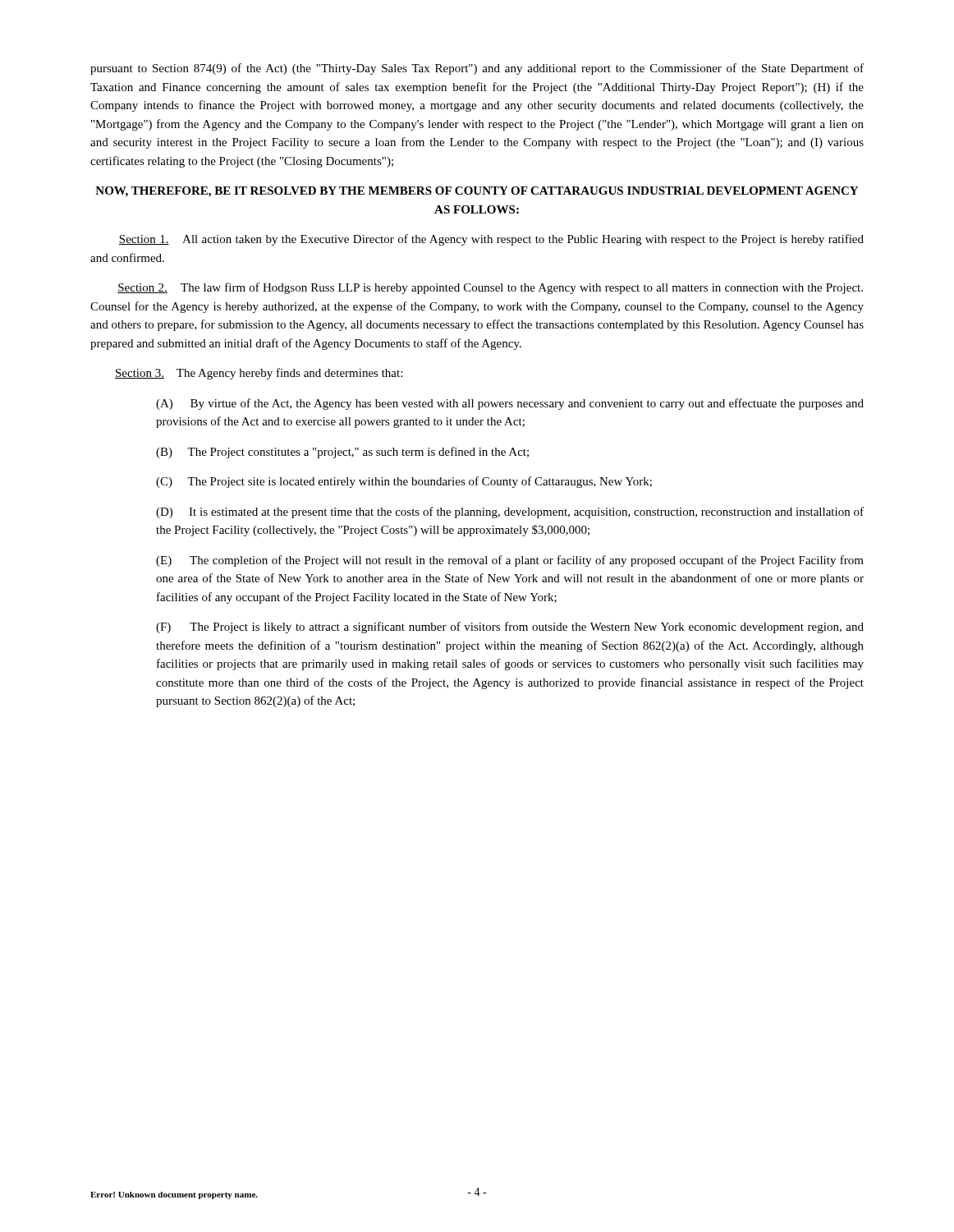
Task: Locate the text block containing "(B) The Project"
Action: click(x=343, y=451)
